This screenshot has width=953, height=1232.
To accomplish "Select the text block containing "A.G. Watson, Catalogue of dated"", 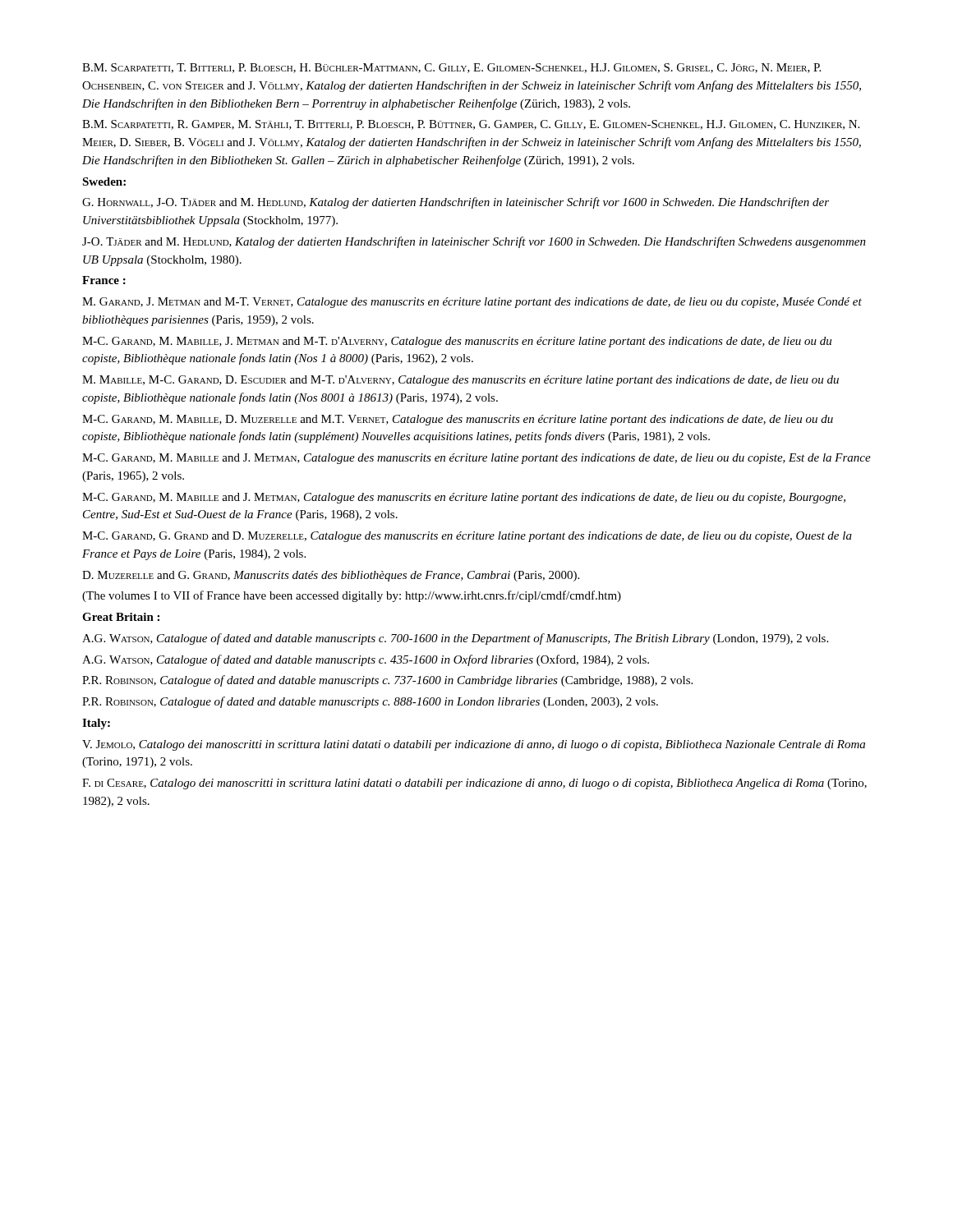I will (476, 670).
